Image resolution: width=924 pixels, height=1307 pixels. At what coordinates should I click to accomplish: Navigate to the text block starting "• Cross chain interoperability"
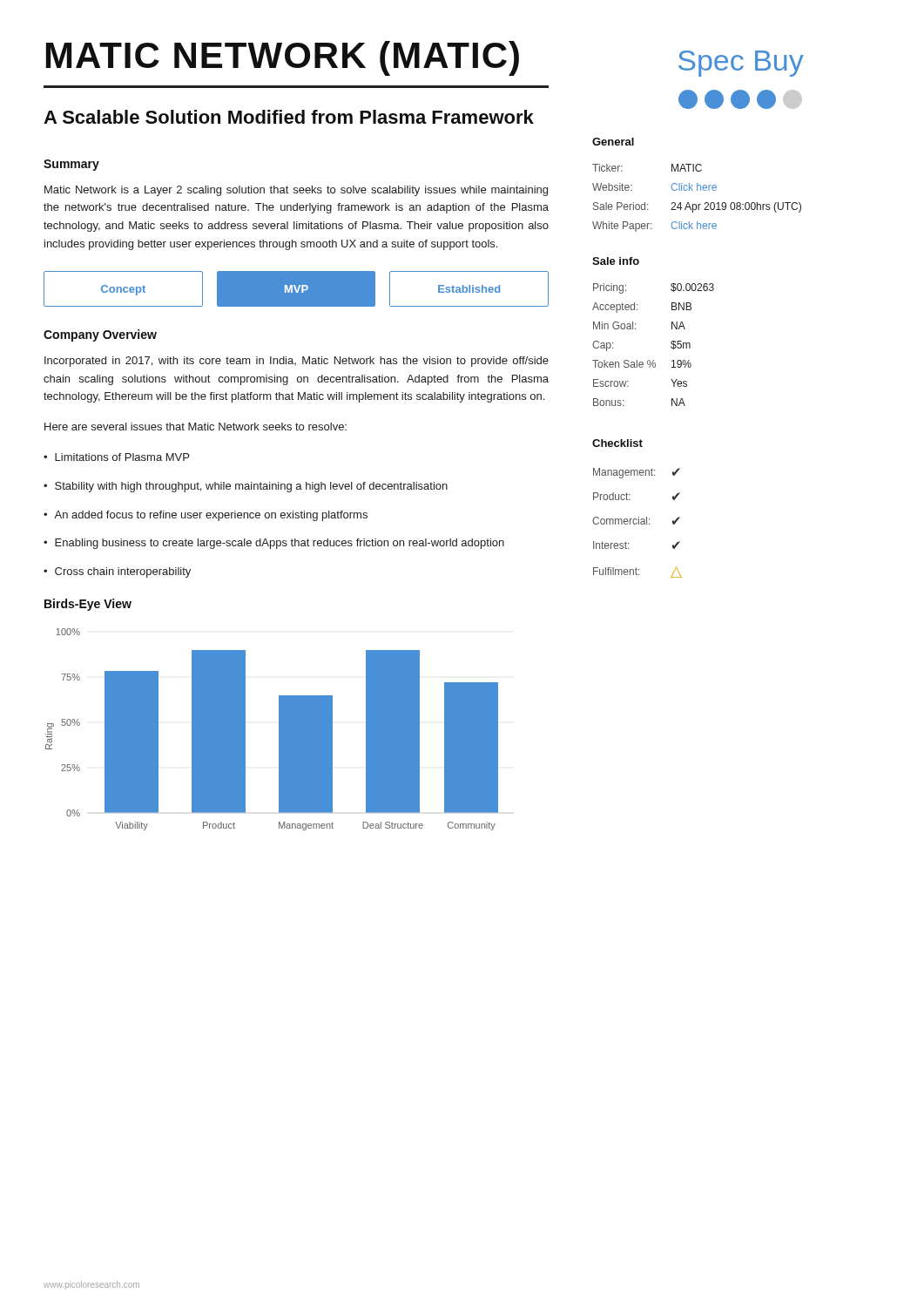(x=117, y=572)
